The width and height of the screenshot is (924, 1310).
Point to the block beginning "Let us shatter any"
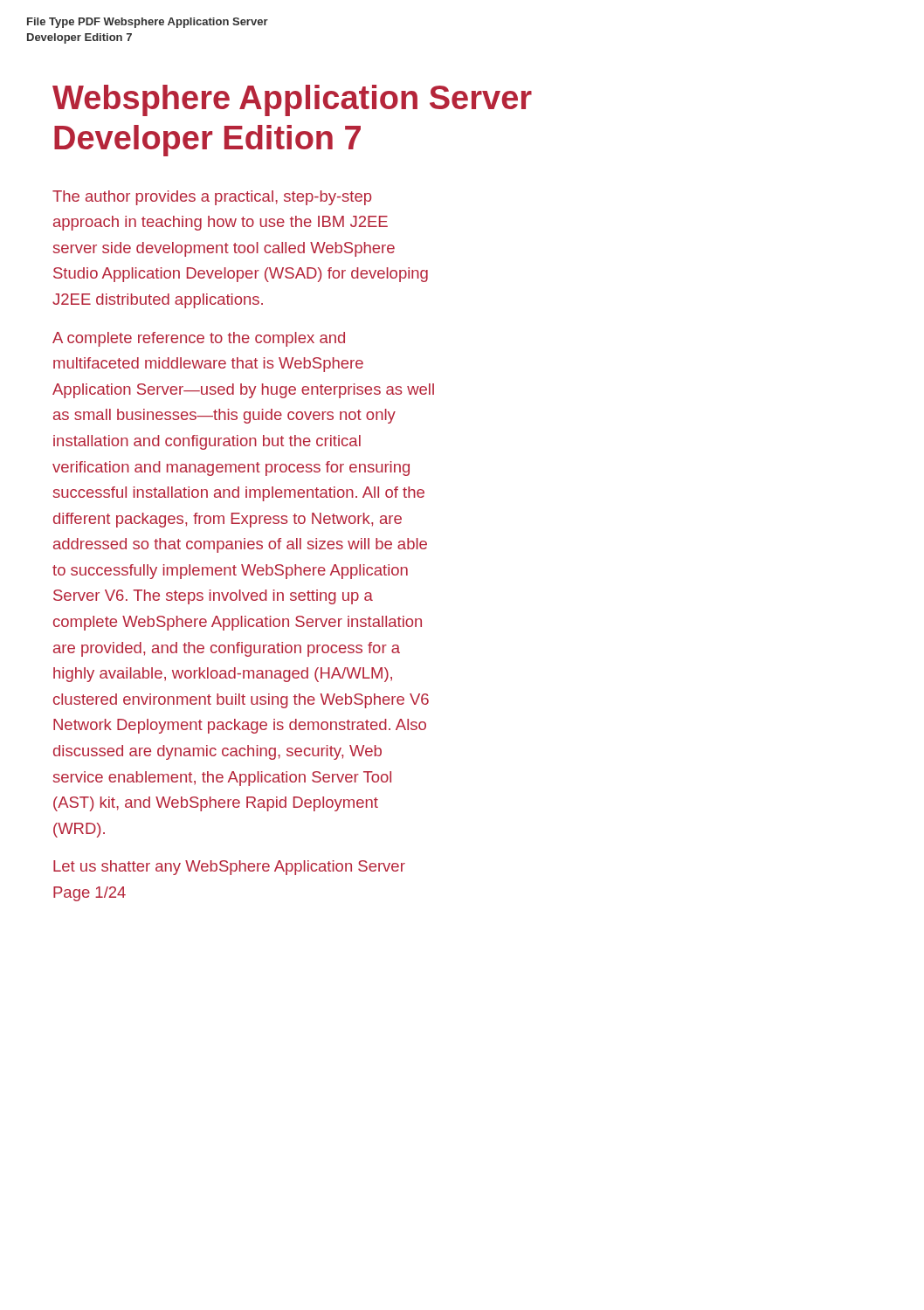point(229,879)
